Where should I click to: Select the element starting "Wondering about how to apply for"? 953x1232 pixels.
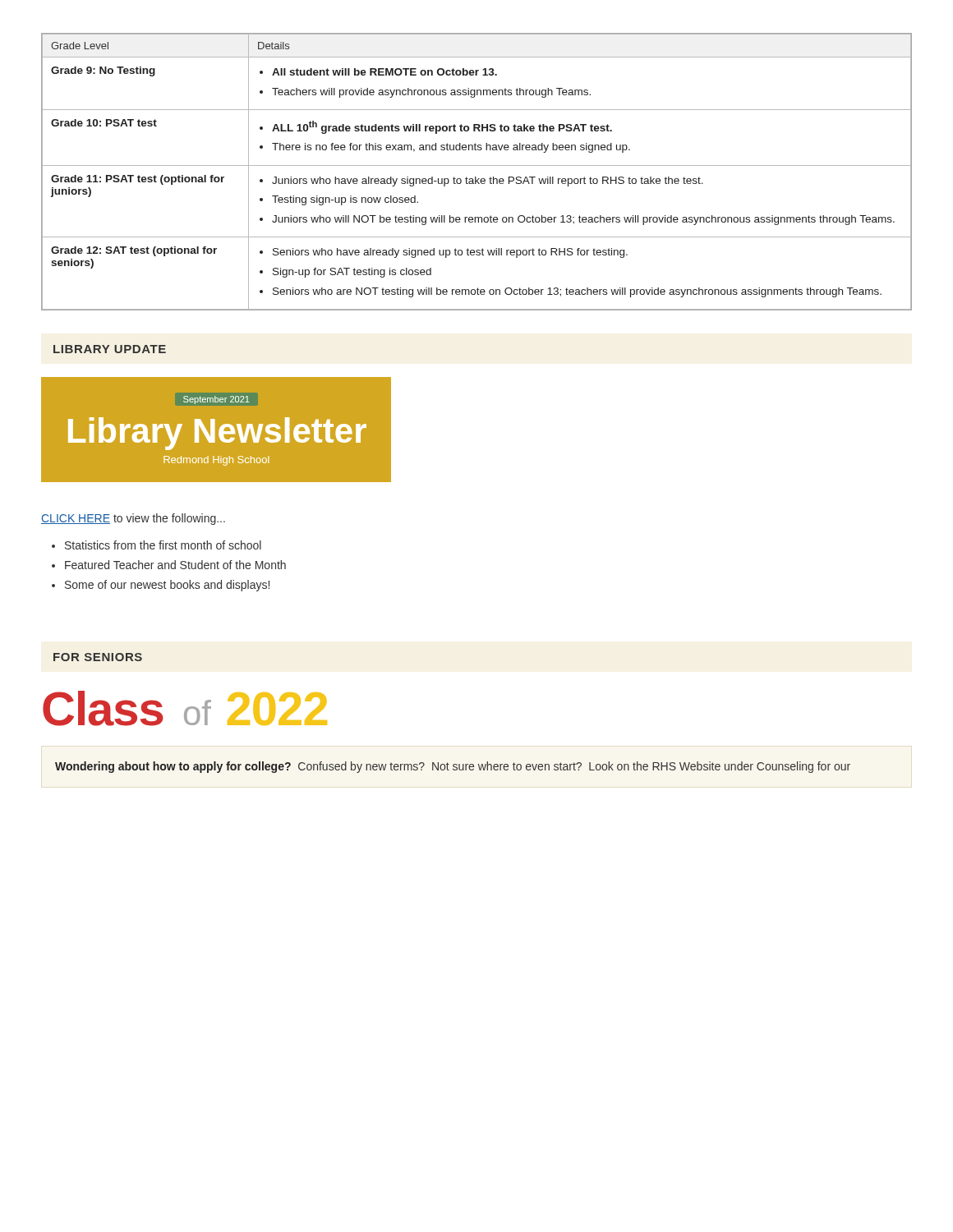[x=453, y=766]
